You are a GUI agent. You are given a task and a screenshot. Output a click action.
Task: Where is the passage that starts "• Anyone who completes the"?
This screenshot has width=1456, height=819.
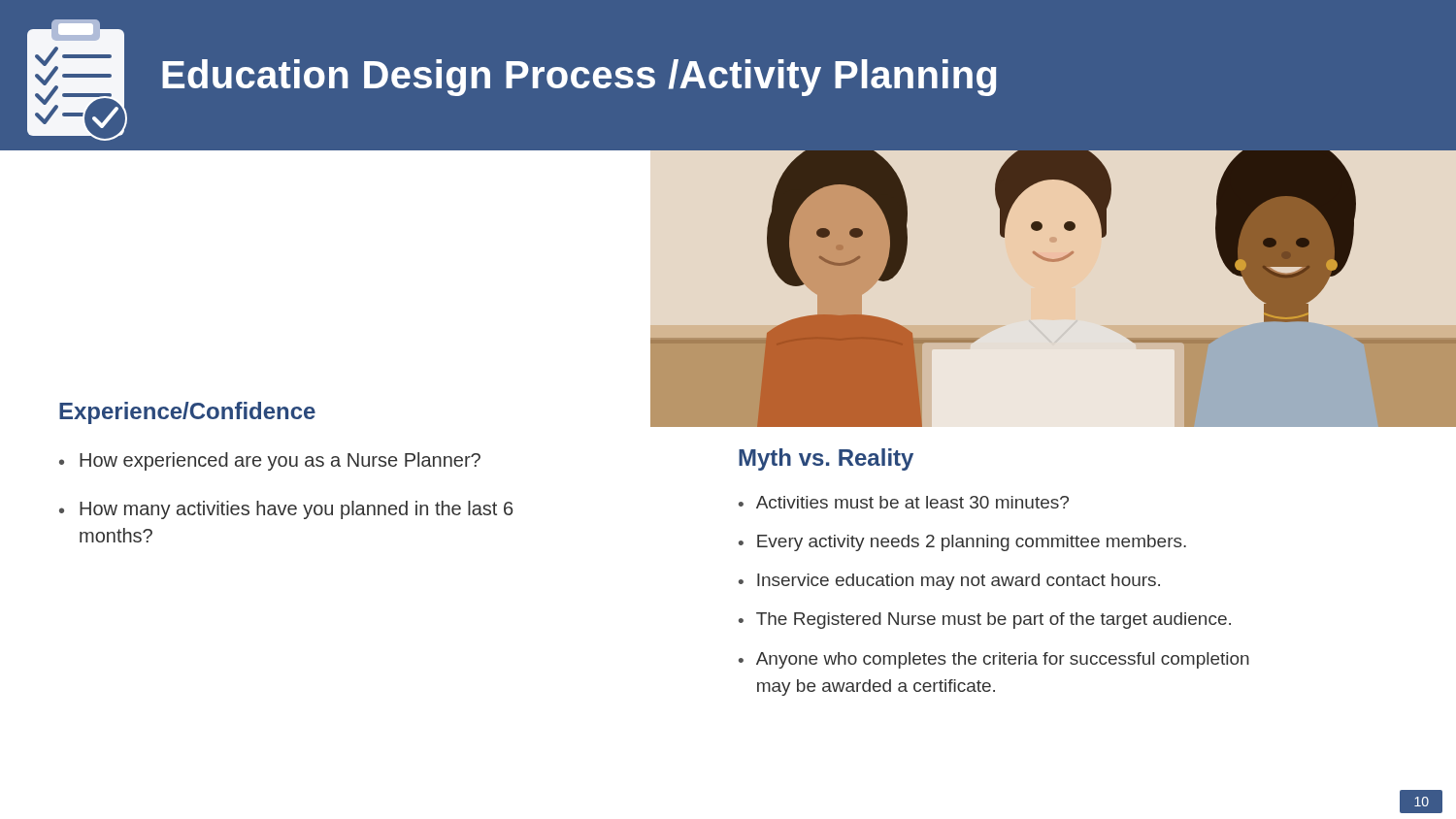point(994,672)
